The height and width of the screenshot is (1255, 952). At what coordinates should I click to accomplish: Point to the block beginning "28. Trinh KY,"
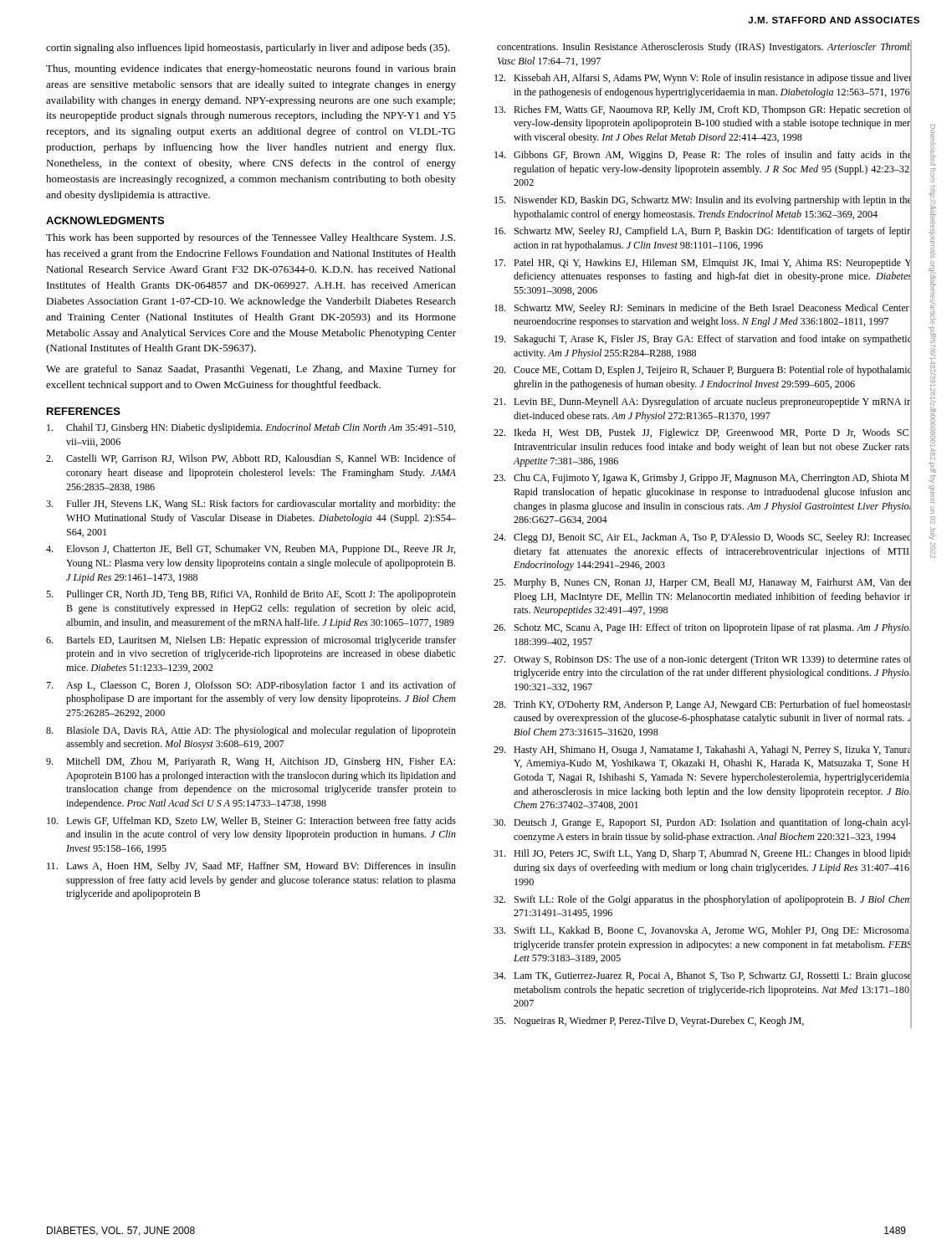703,718
